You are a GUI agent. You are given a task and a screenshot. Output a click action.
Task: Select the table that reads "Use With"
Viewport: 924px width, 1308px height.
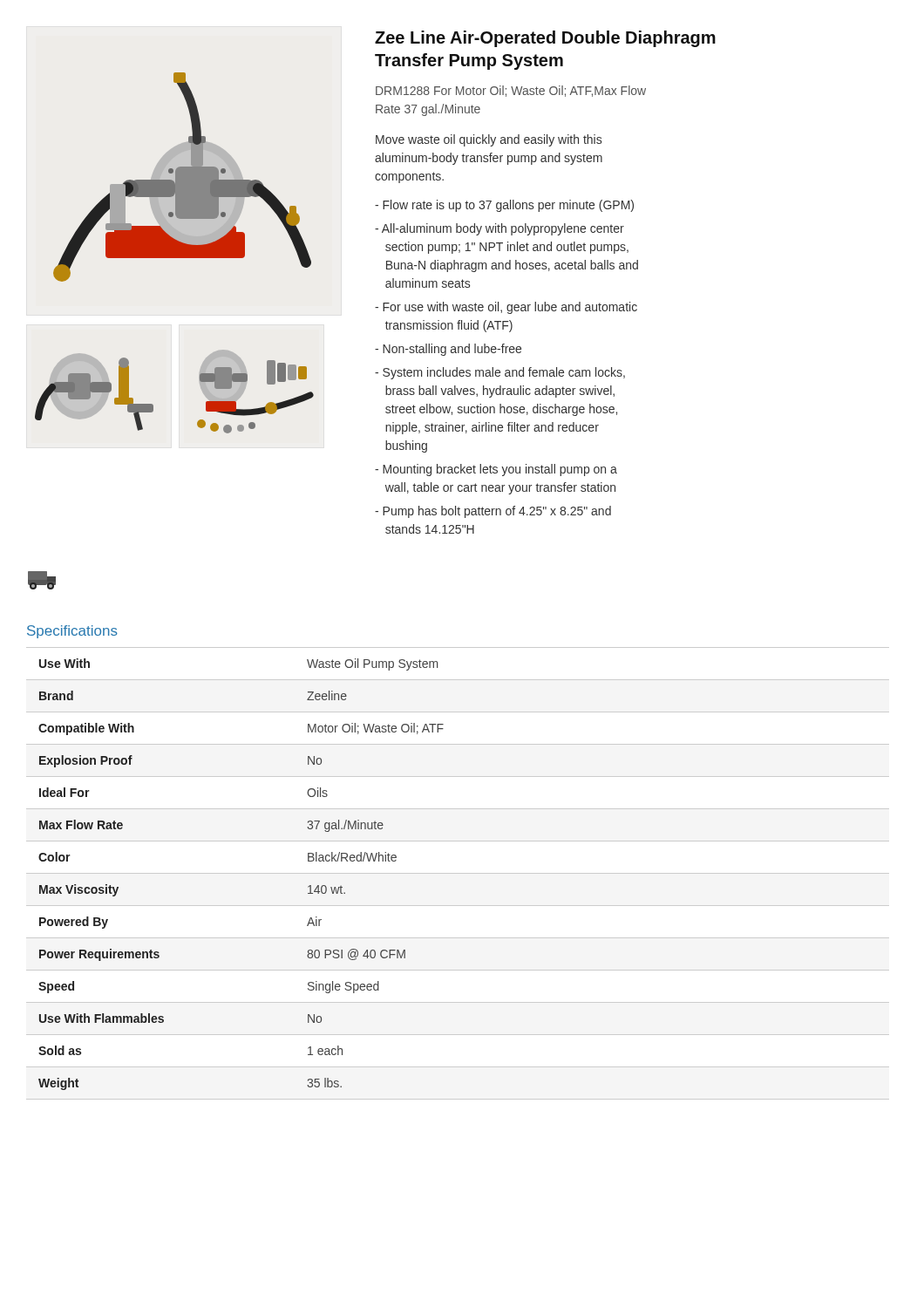pyautogui.click(x=458, y=873)
